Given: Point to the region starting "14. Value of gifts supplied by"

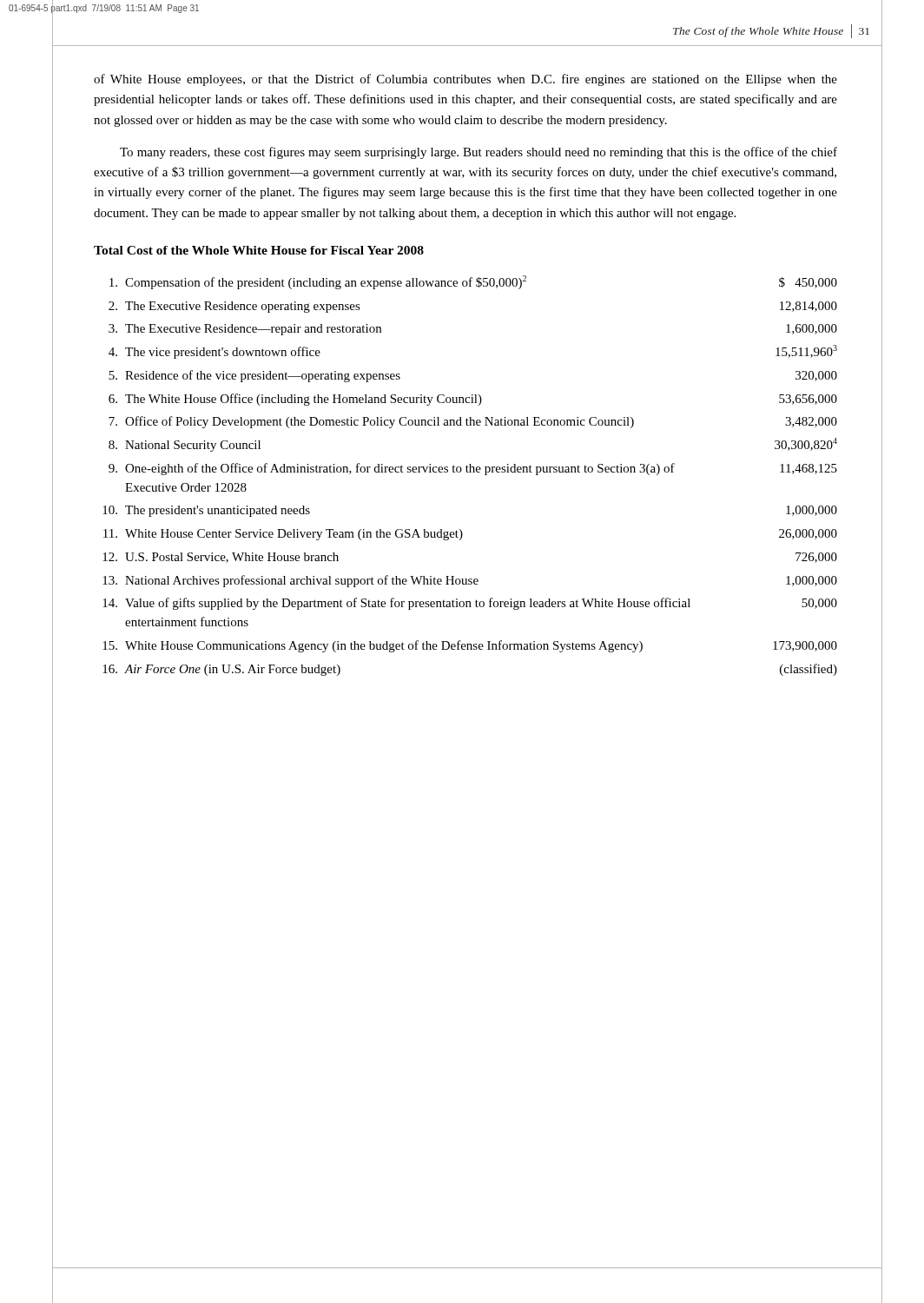Looking at the screenshot, I should tap(465, 613).
